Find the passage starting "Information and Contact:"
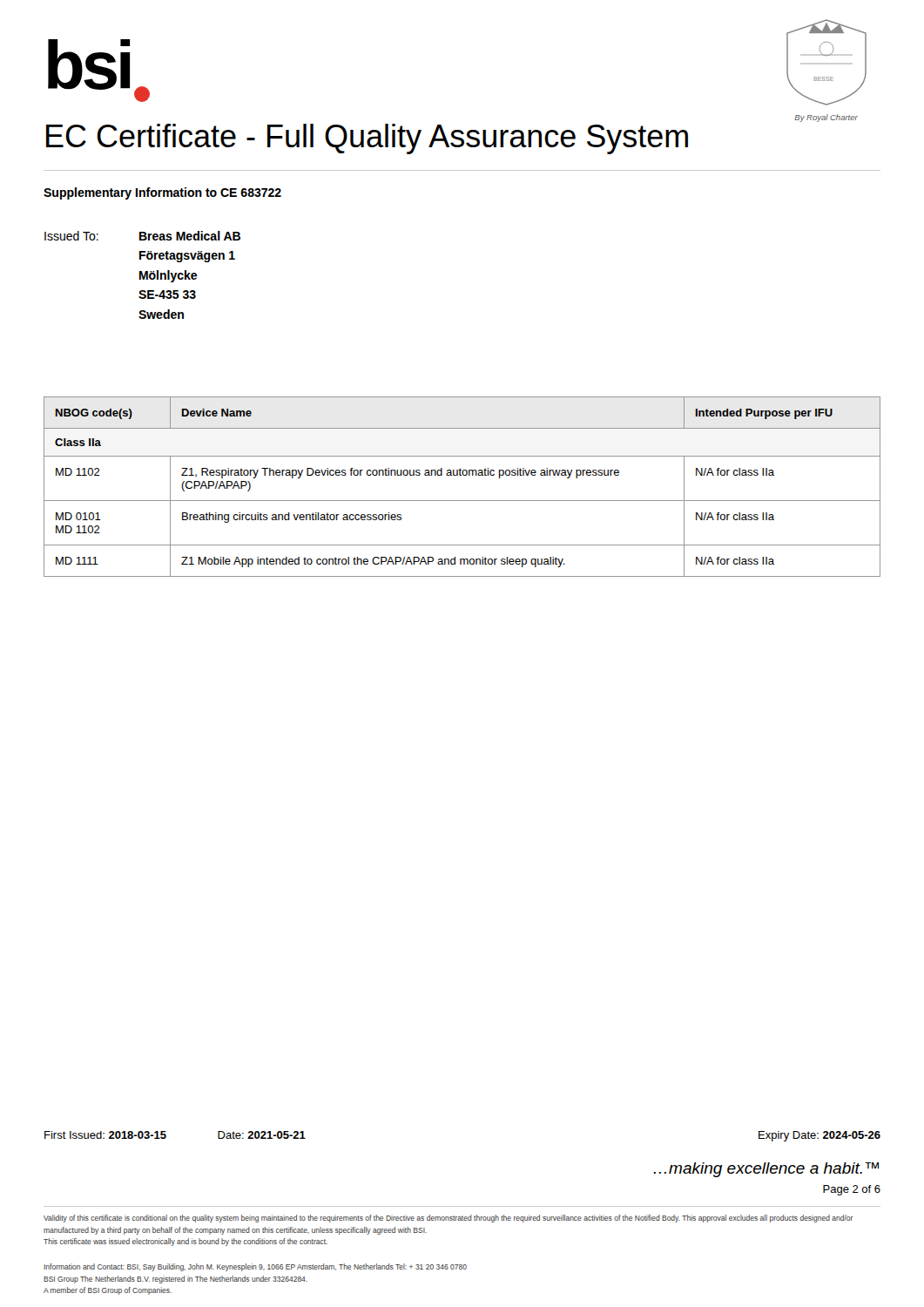924x1307 pixels. [x=255, y=1279]
